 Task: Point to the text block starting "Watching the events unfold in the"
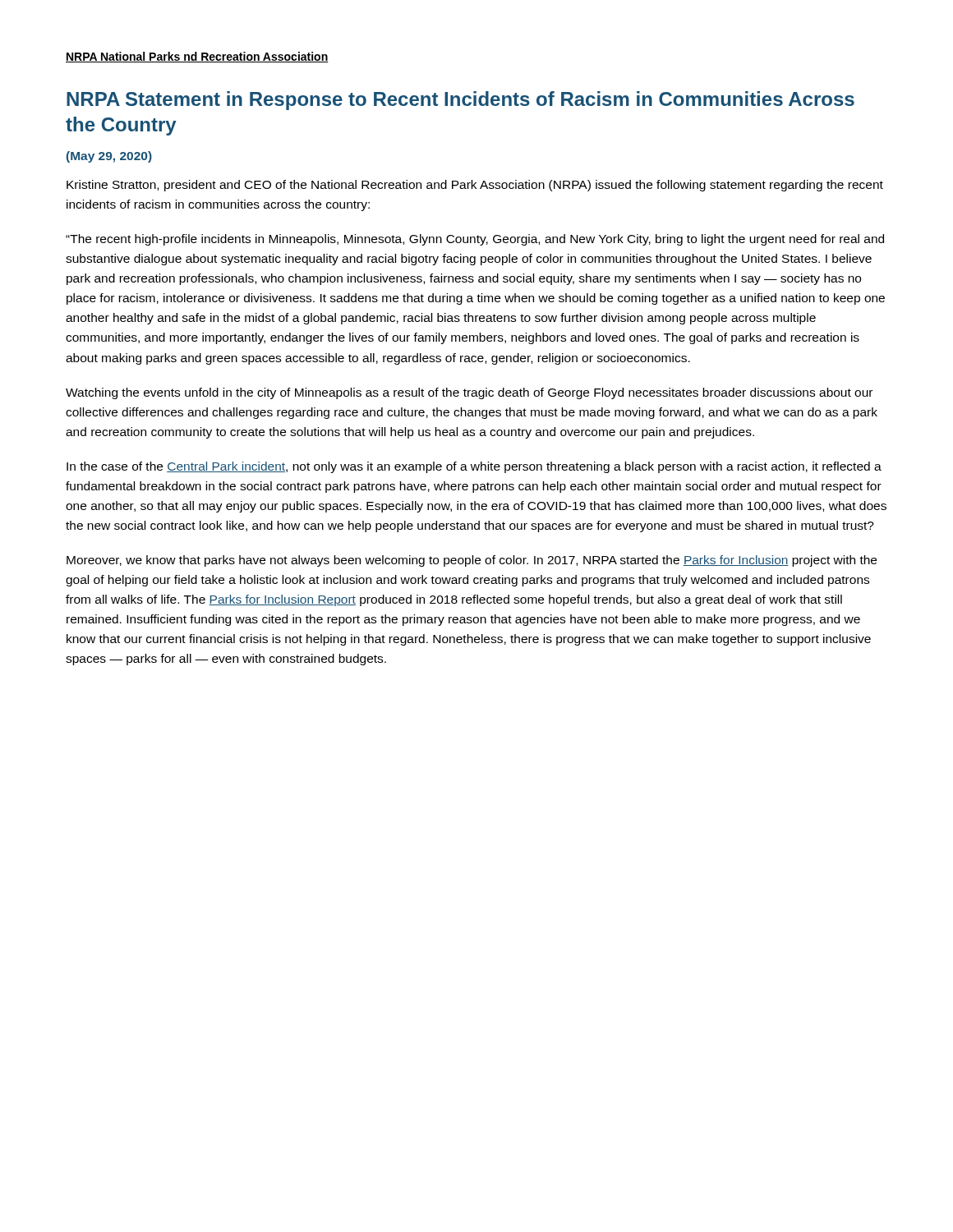472,411
